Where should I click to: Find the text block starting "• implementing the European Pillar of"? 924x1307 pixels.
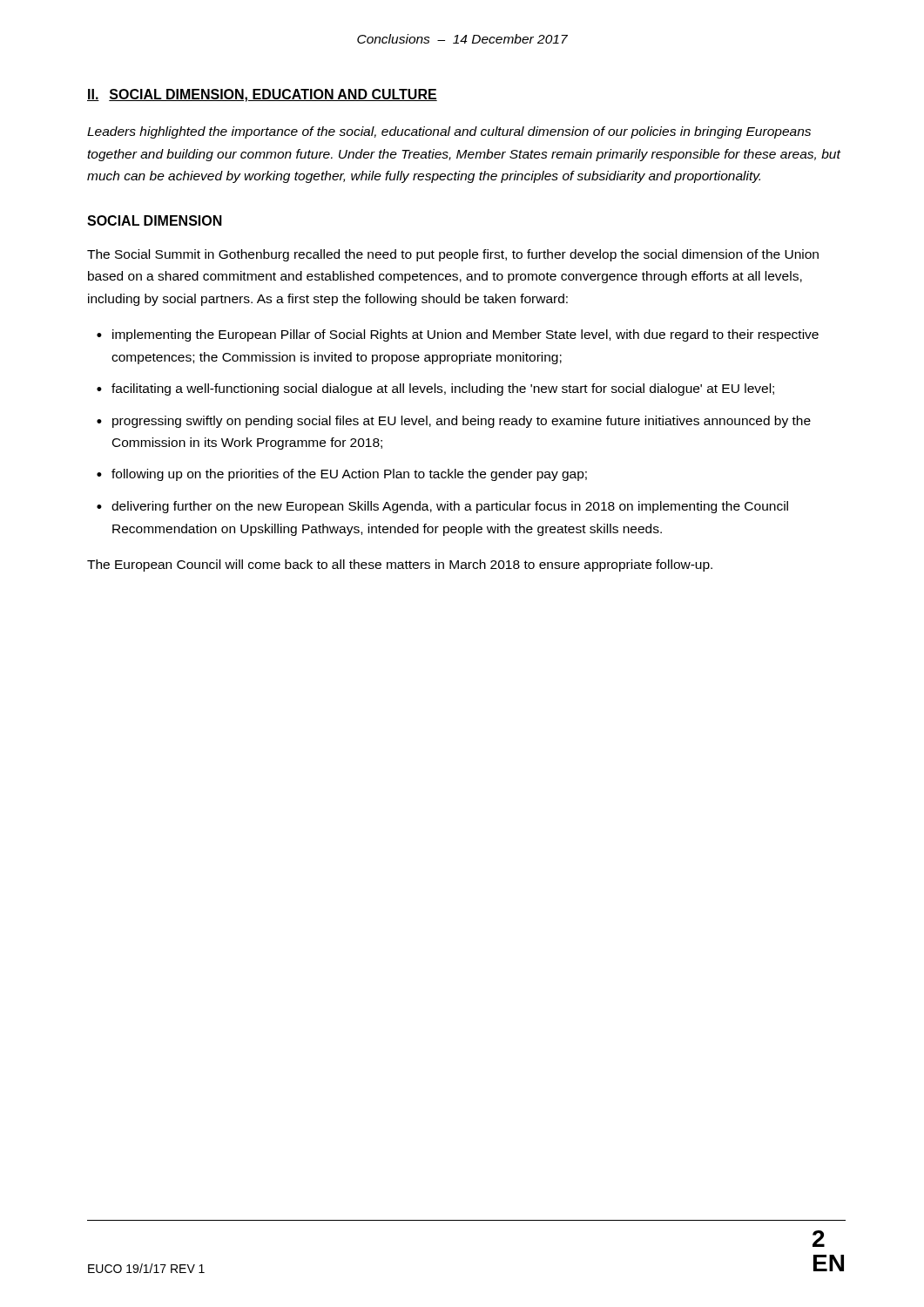(466, 346)
